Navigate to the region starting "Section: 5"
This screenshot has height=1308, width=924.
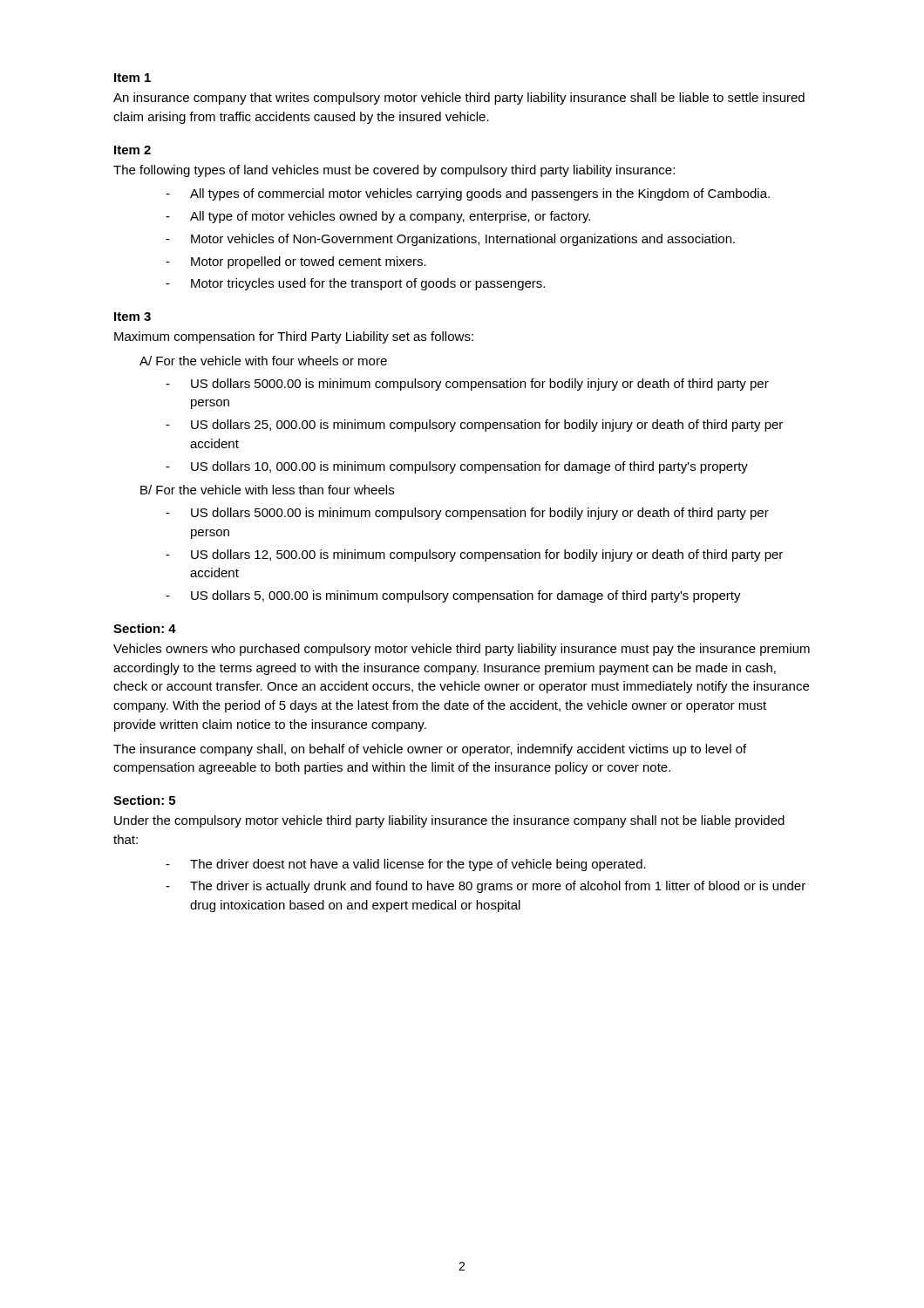coord(145,800)
